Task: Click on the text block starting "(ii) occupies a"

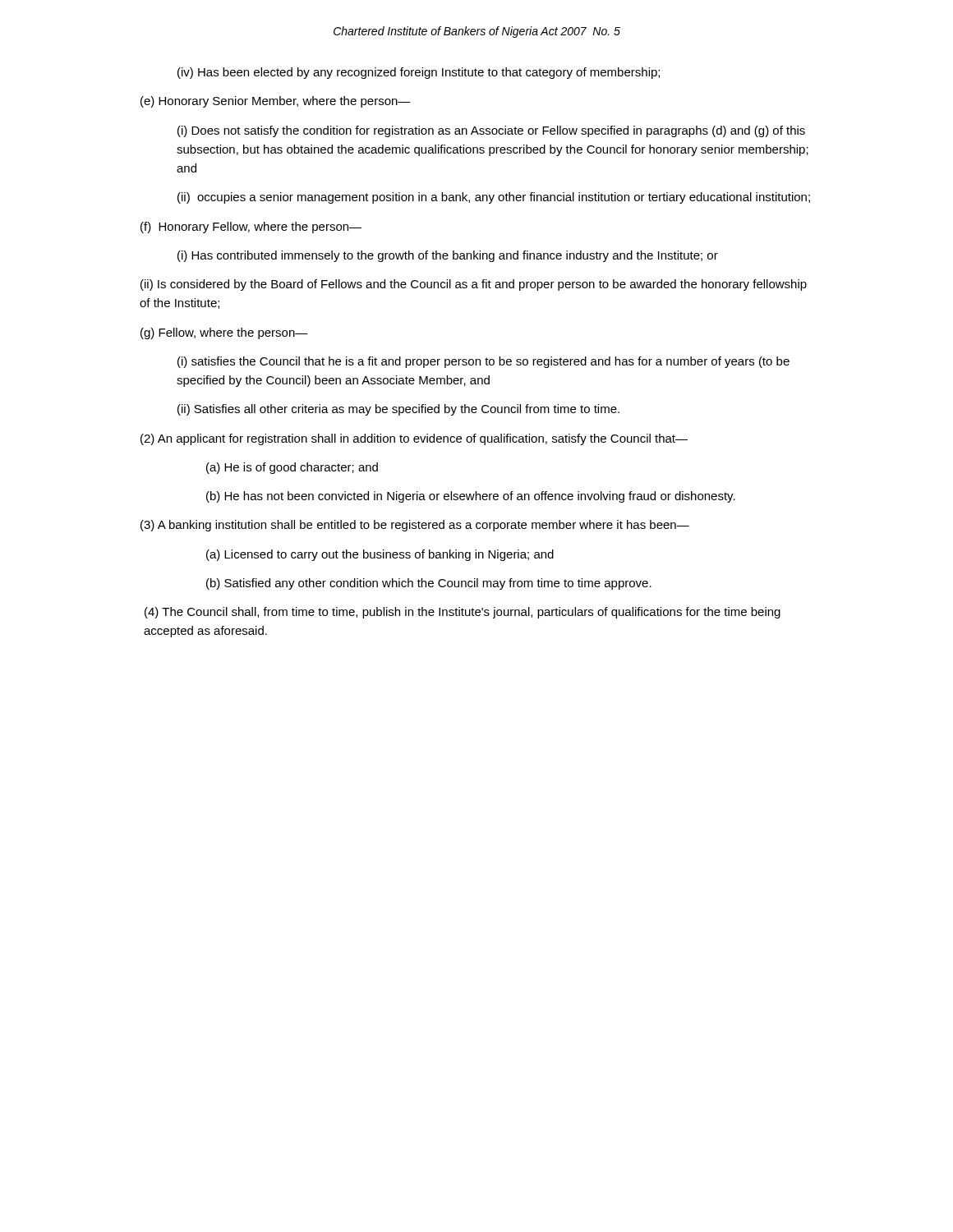Action: (x=494, y=197)
